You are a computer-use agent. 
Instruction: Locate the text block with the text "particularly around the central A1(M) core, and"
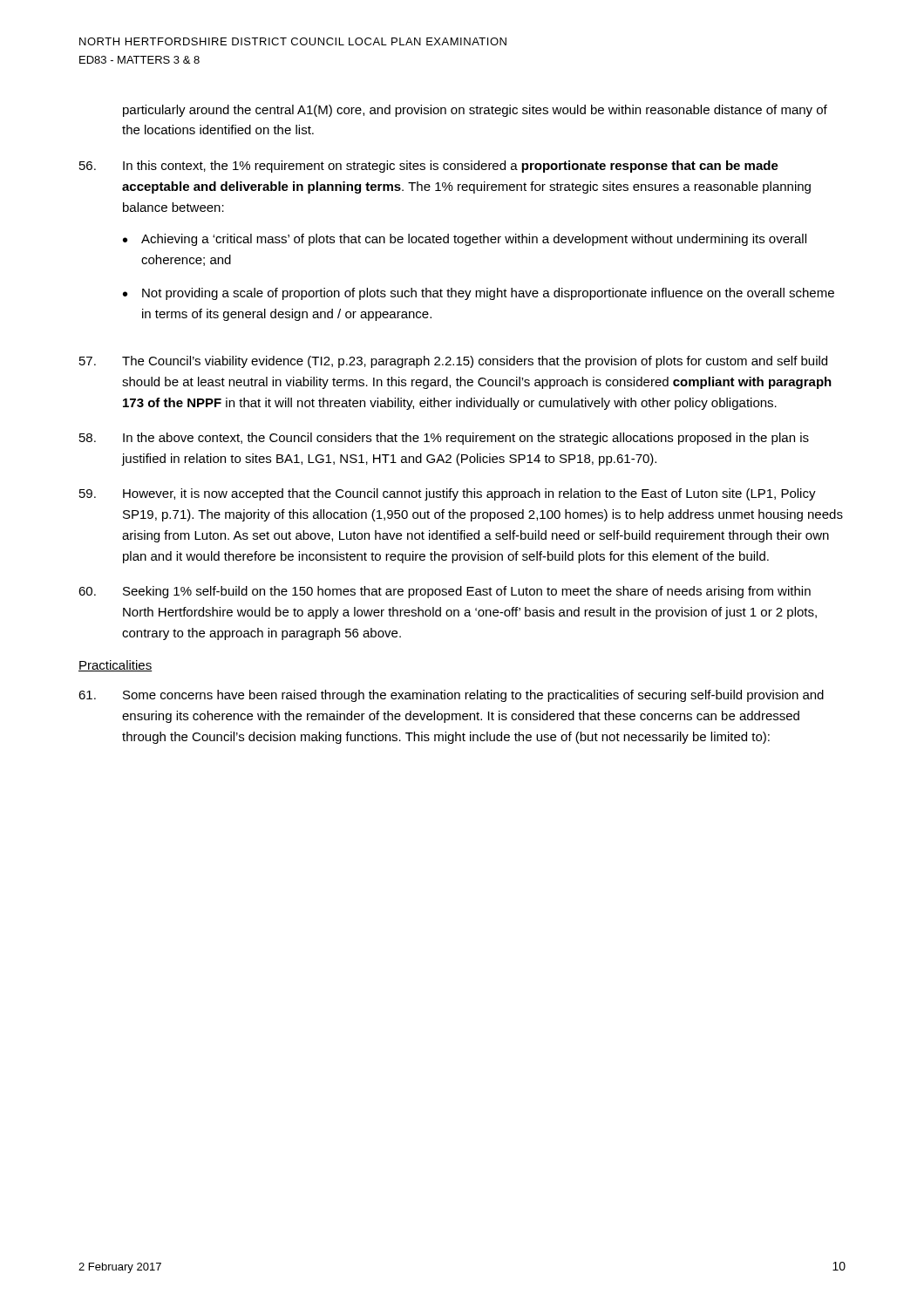click(x=475, y=119)
